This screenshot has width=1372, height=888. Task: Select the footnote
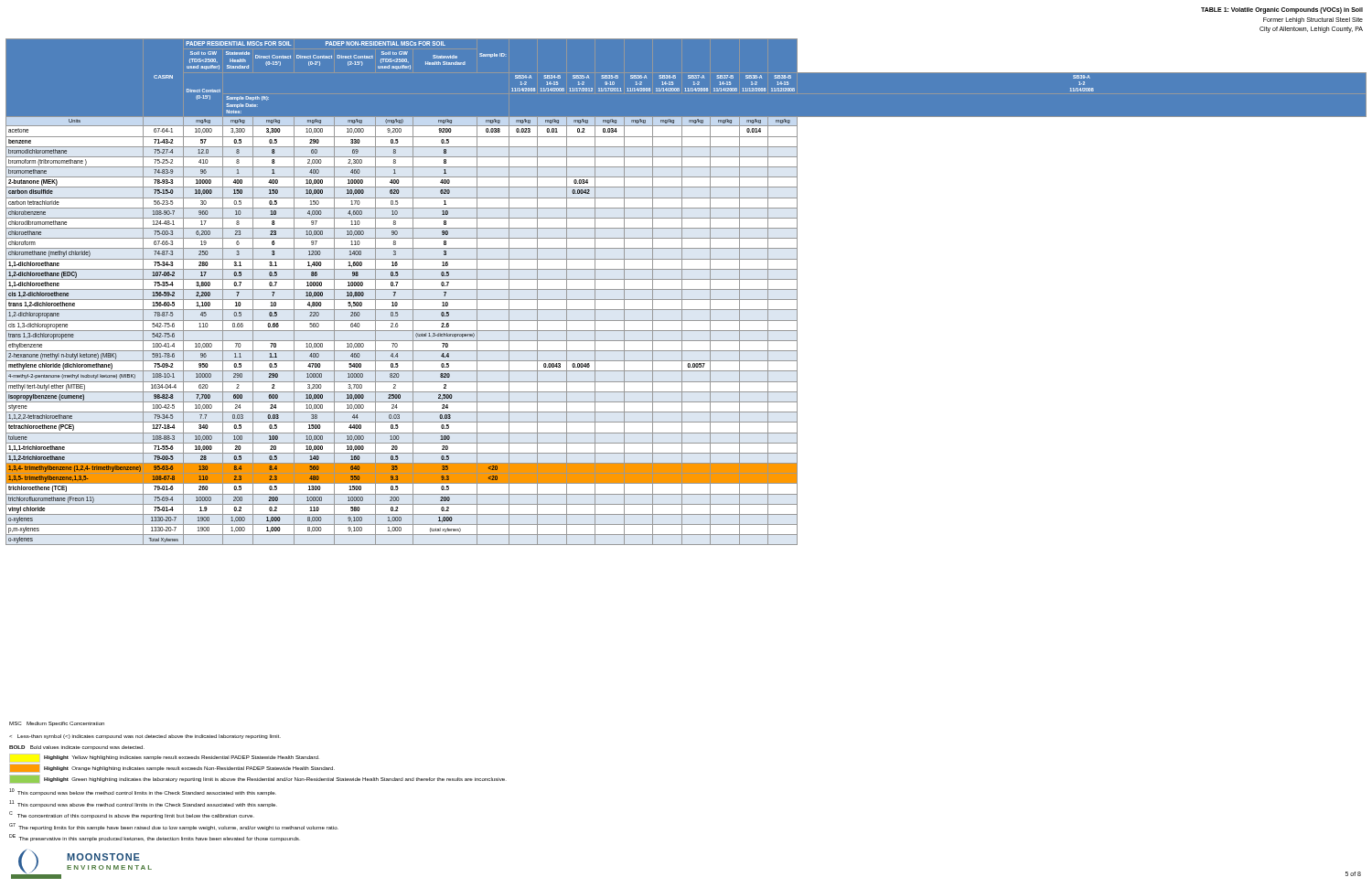click(258, 781)
